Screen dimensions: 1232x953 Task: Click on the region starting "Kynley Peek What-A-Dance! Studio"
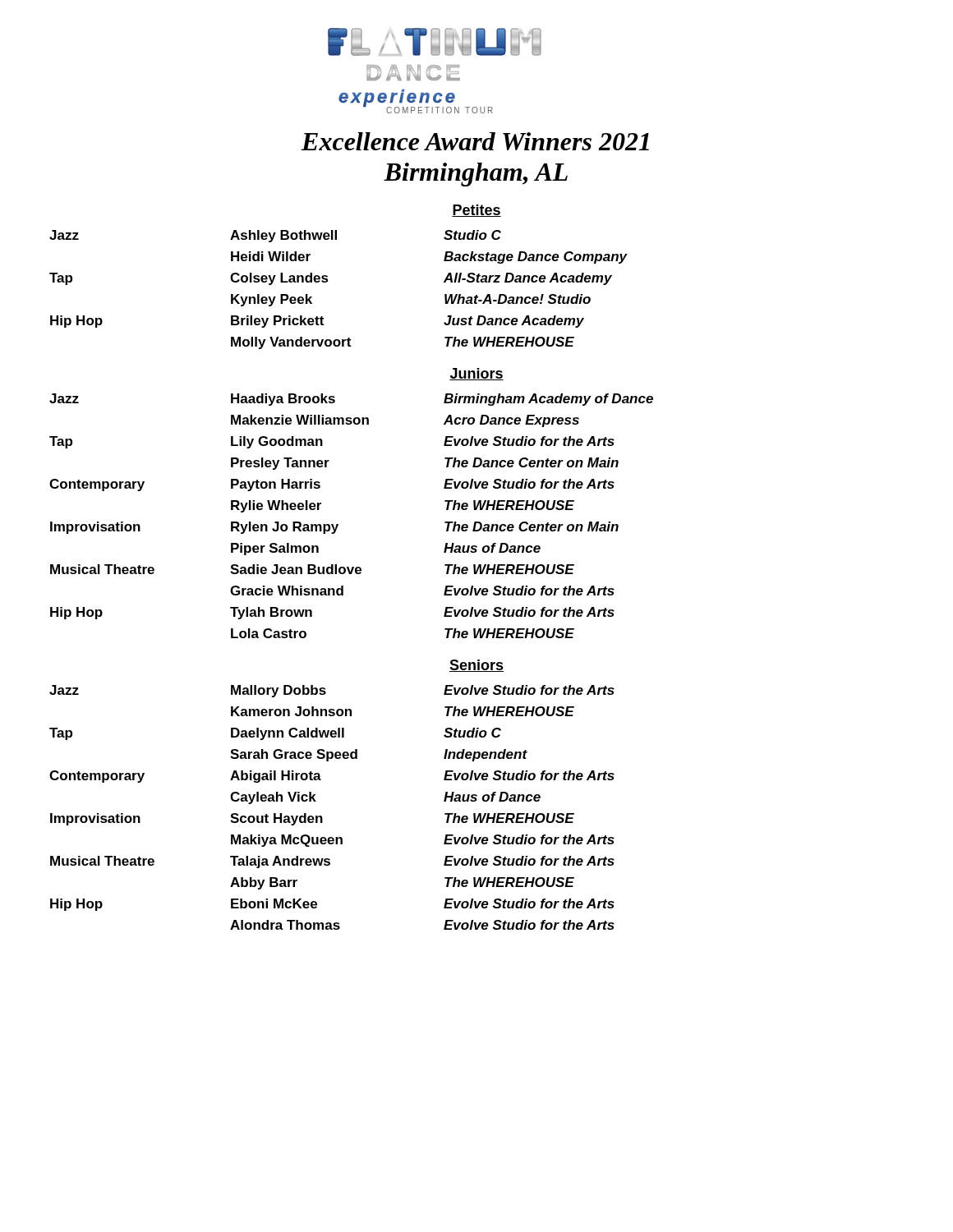(567, 300)
